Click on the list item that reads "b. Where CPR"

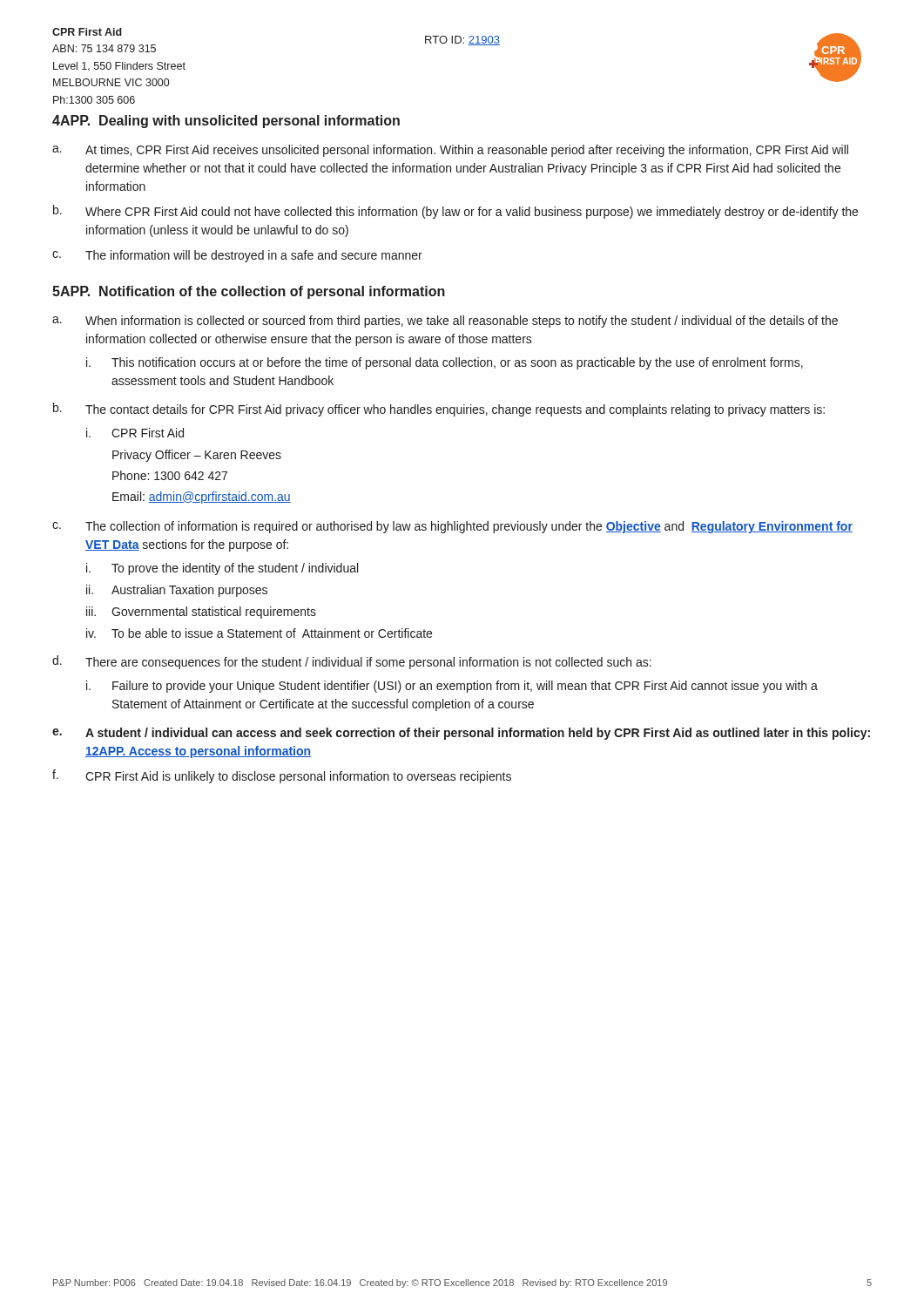(462, 221)
